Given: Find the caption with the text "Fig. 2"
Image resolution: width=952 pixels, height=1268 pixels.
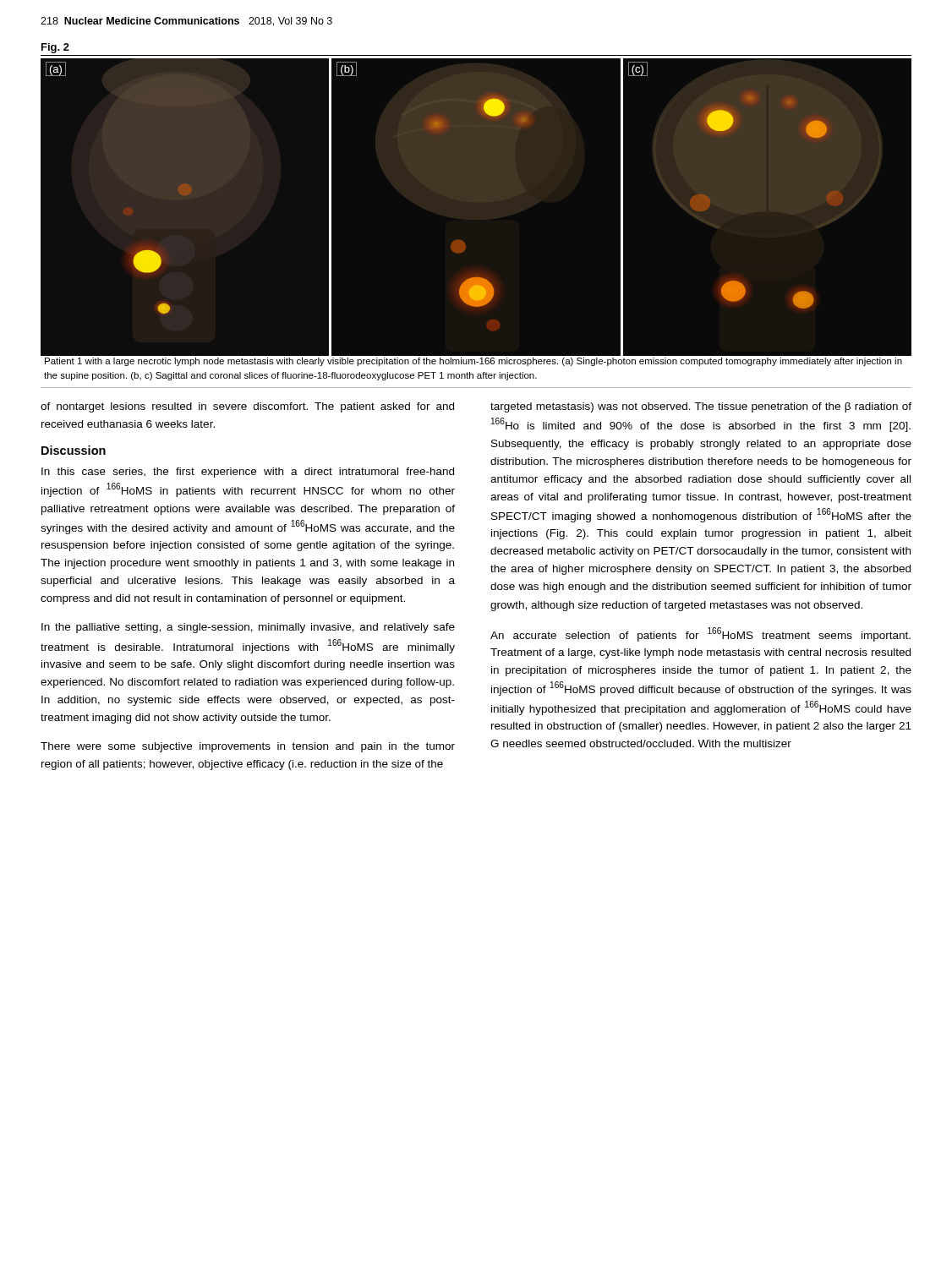Looking at the screenshot, I should 55,47.
